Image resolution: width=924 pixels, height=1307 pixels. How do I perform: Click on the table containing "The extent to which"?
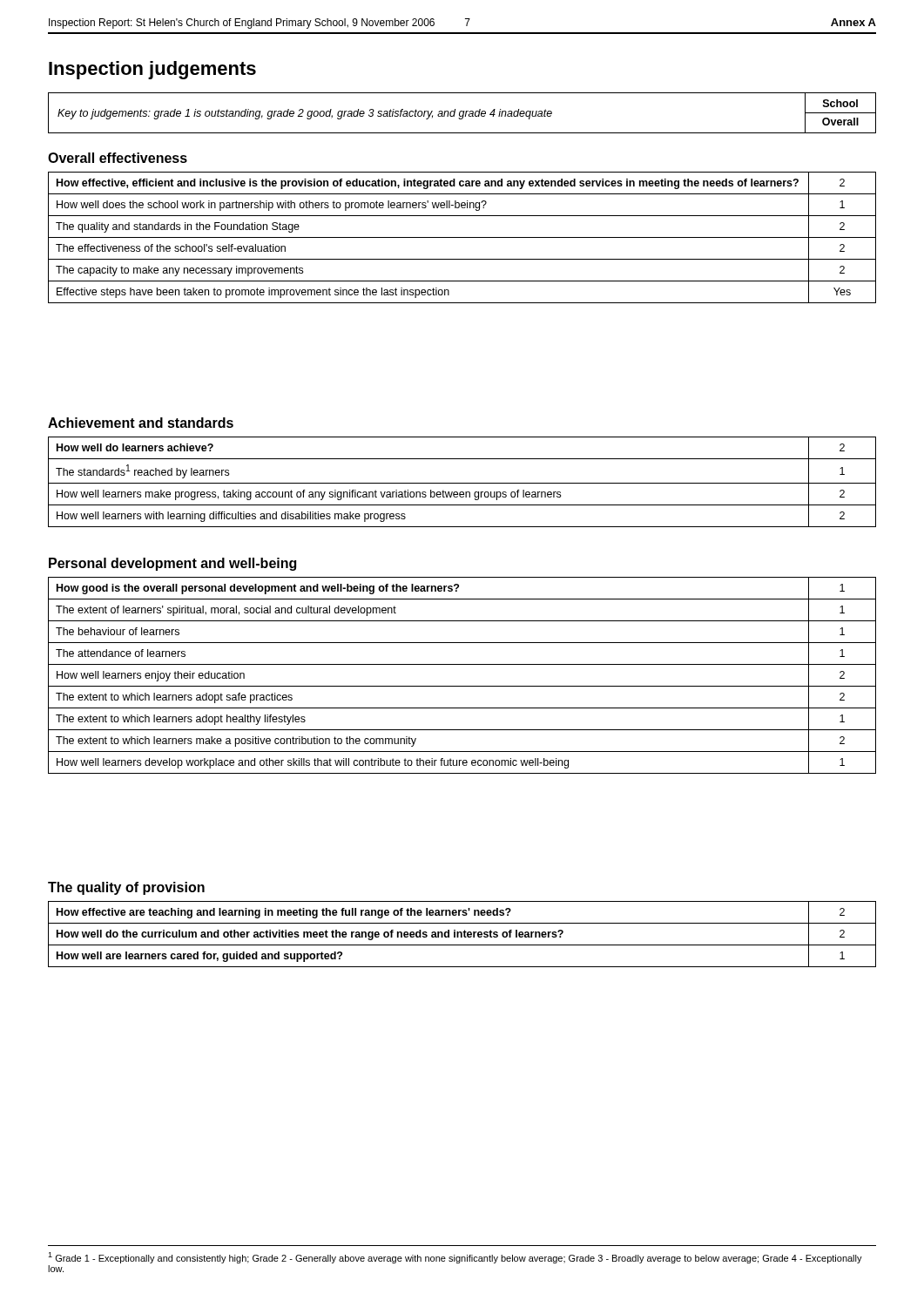tap(462, 675)
